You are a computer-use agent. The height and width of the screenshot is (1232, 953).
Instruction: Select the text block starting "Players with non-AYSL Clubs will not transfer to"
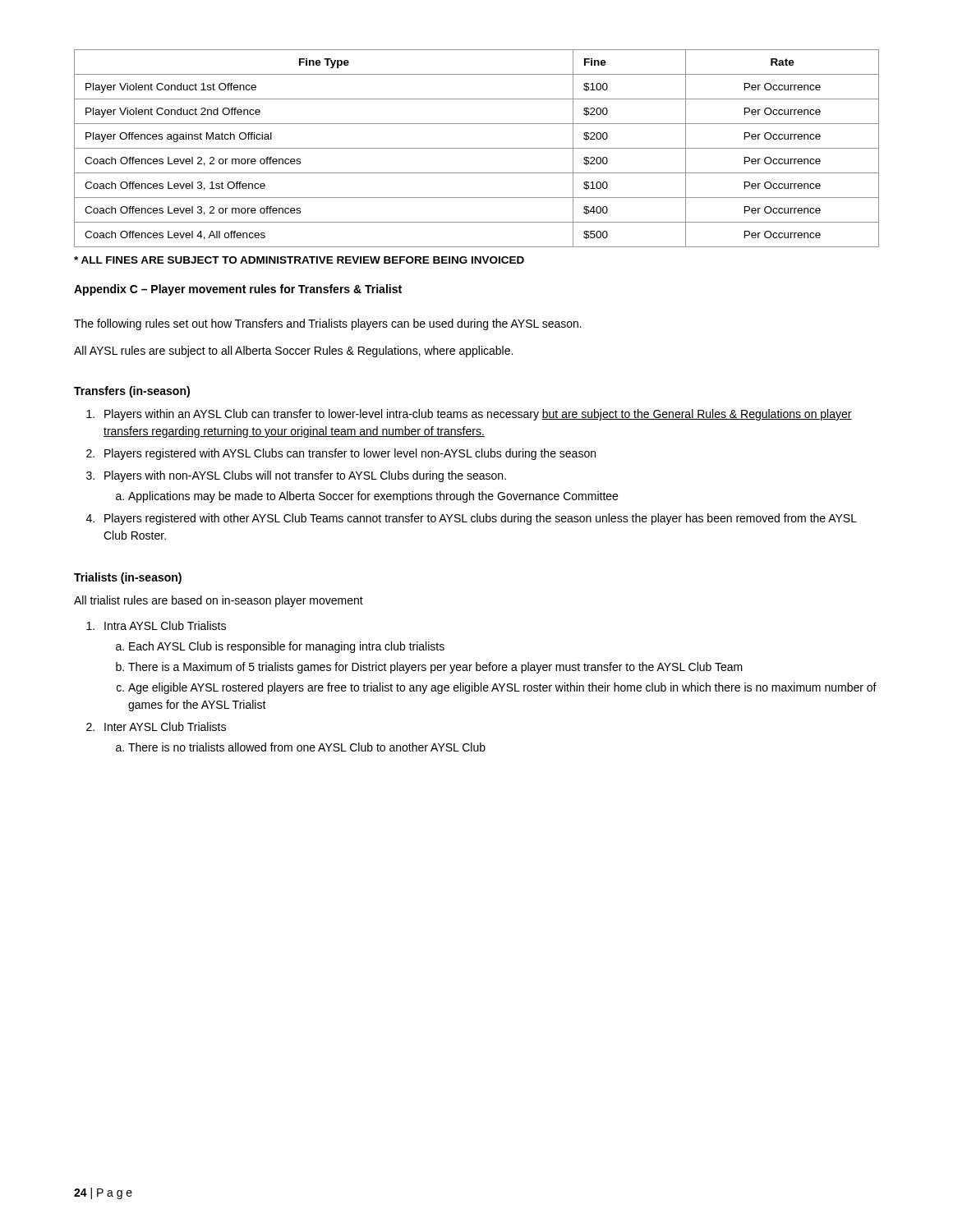(491, 487)
